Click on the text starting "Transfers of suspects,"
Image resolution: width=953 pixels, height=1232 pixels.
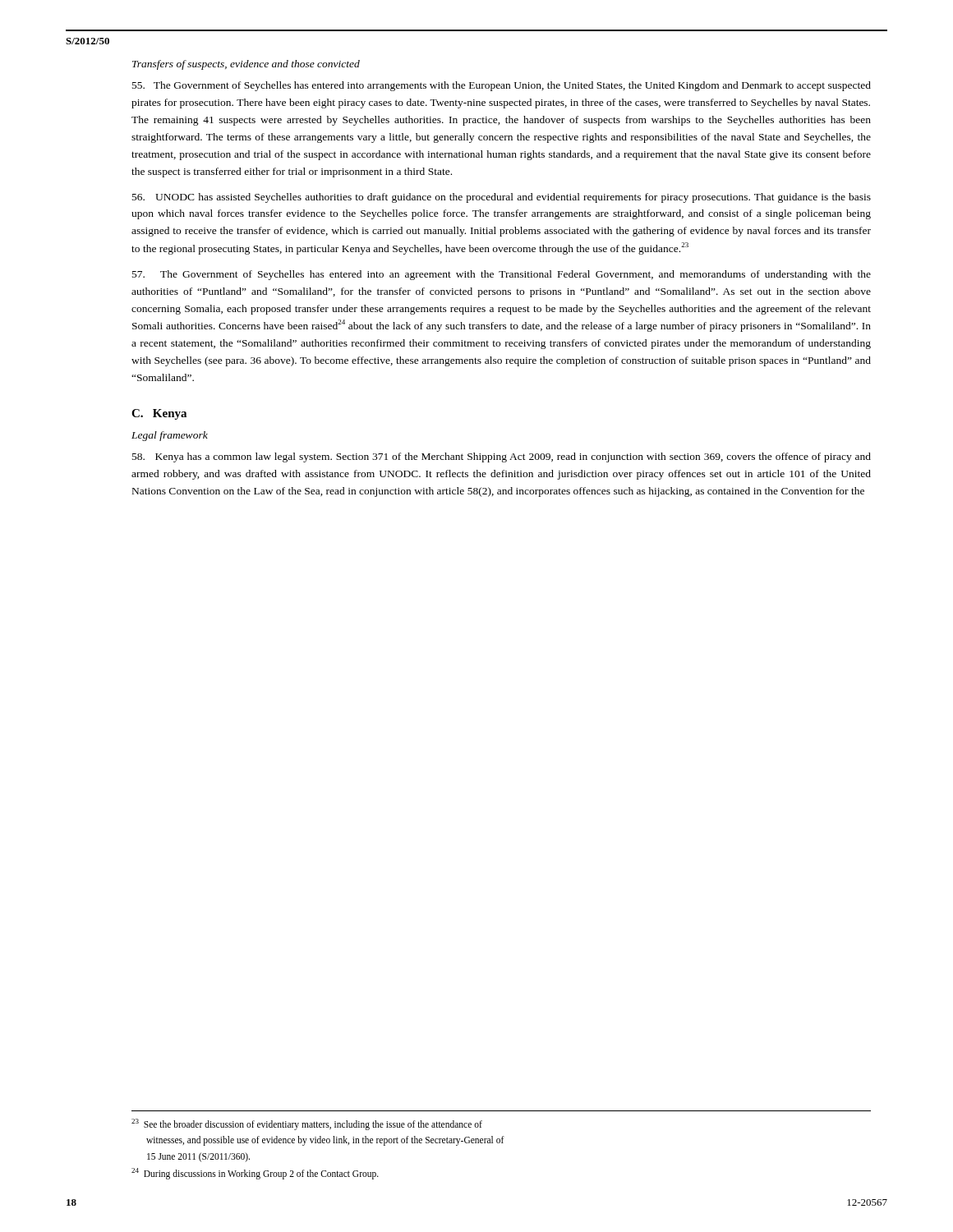tap(246, 64)
